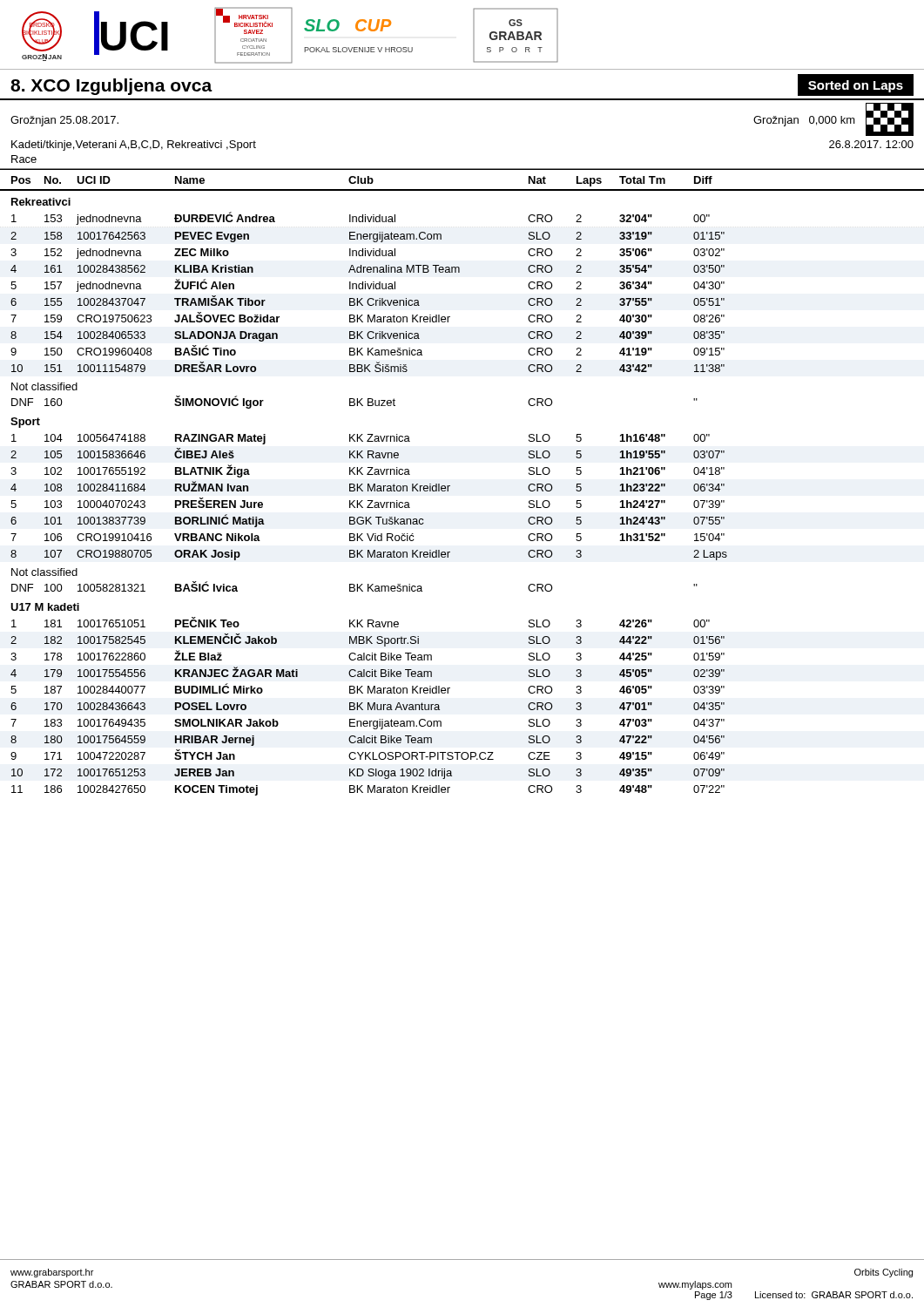Select the title that reads "8. XCO Izgubljena ovca"

pyautogui.click(x=111, y=84)
